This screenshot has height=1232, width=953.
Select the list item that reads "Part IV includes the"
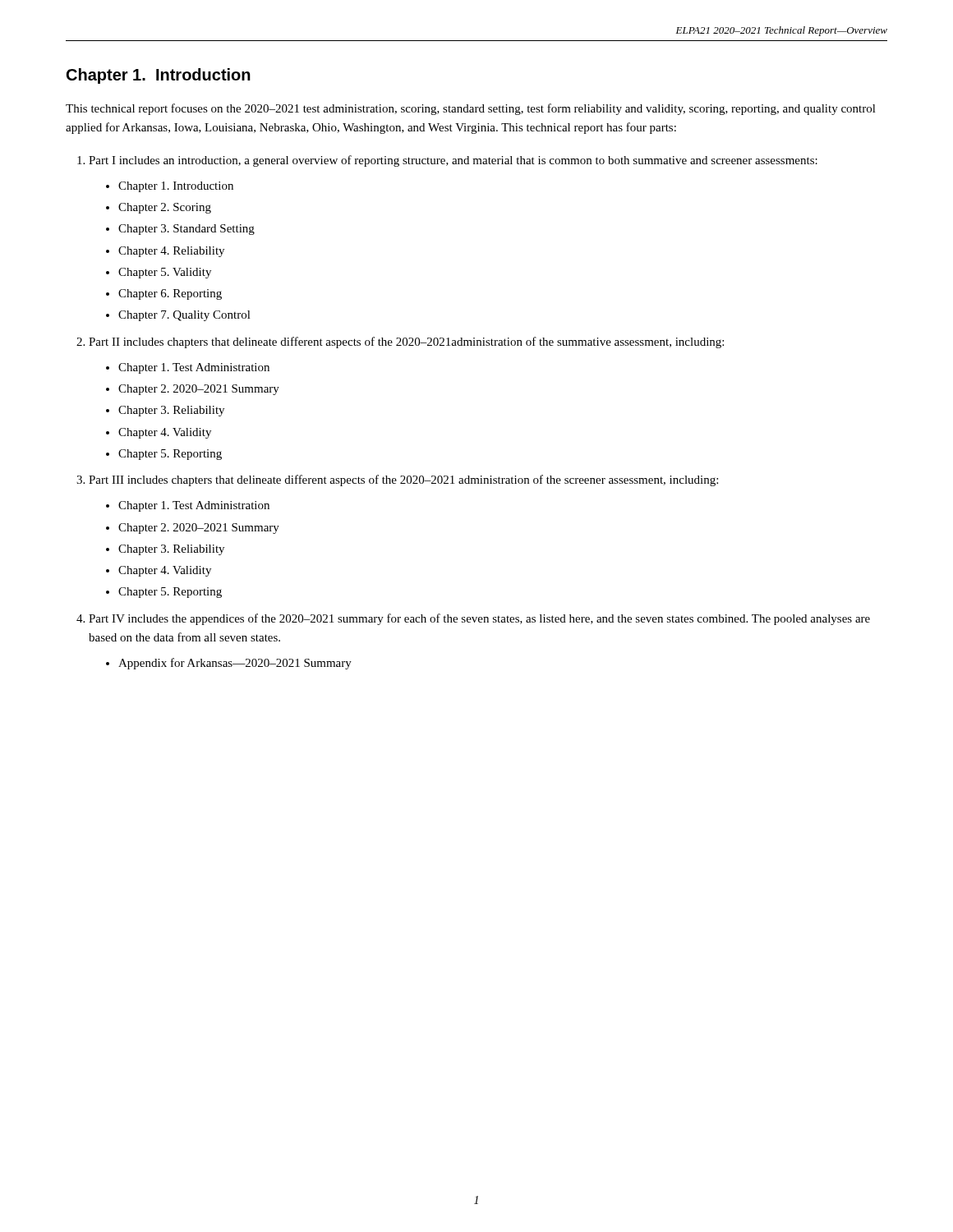(479, 619)
